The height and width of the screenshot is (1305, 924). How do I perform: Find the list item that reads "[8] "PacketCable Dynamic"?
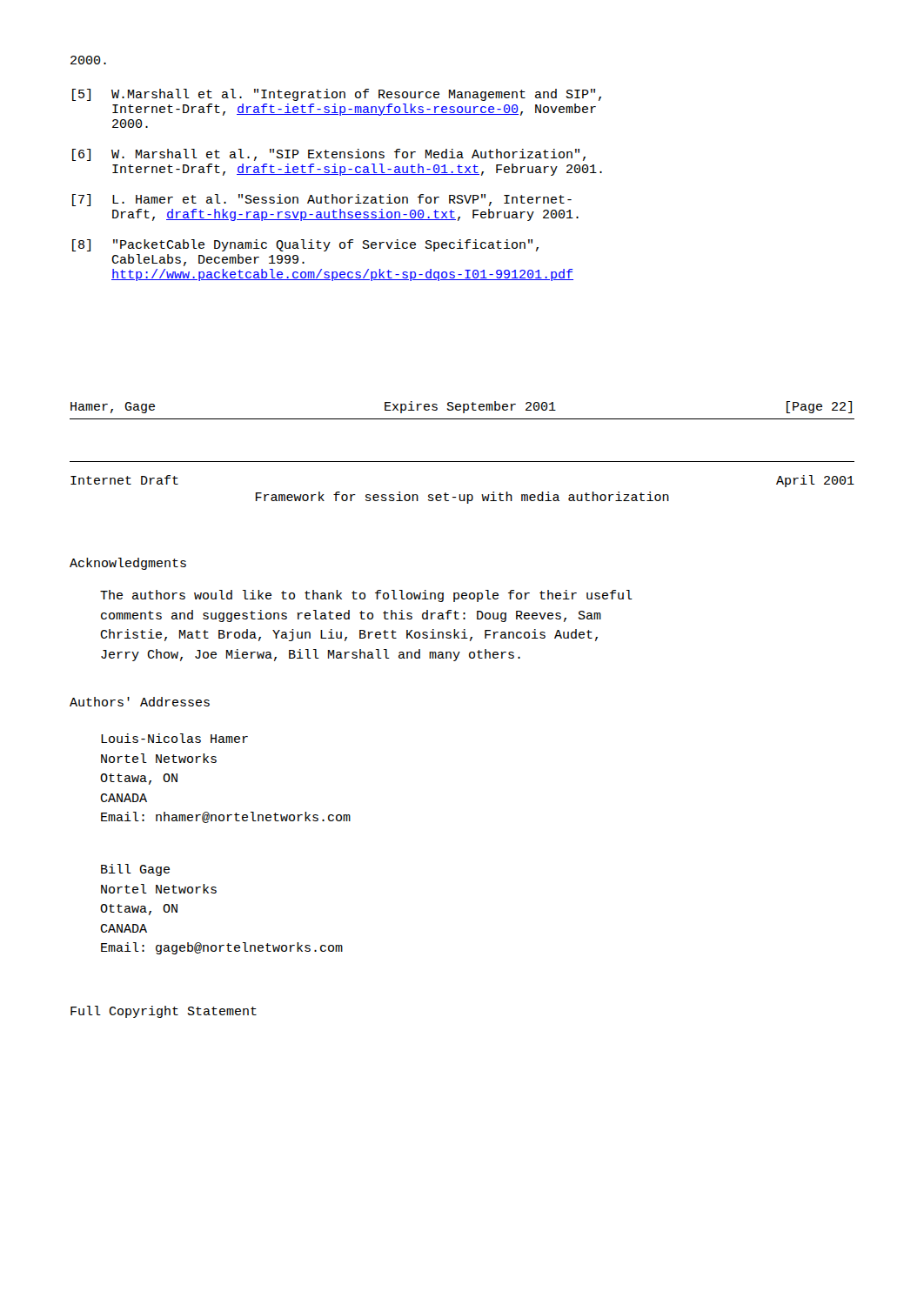[x=462, y=260]
